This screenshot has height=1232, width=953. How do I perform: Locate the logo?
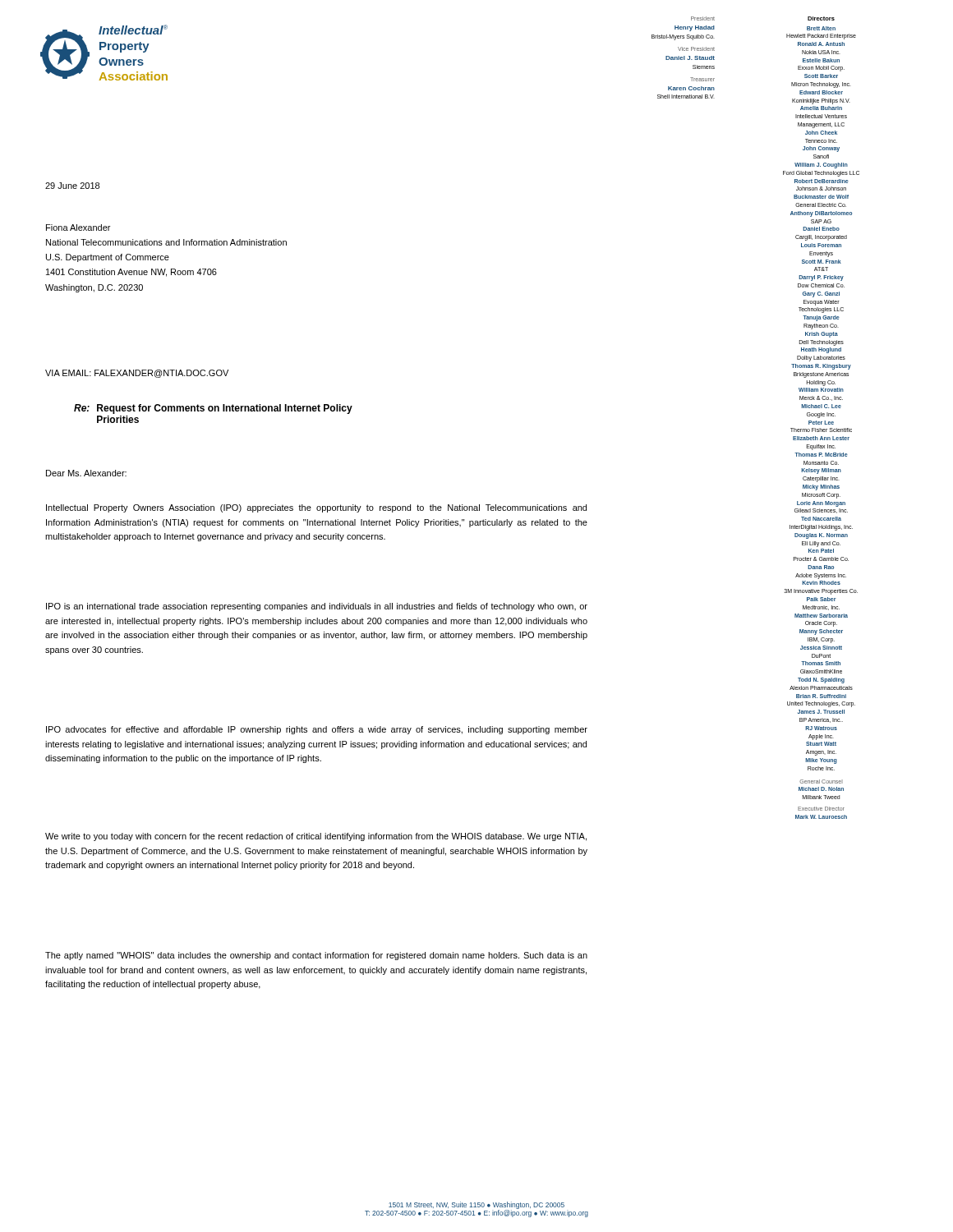point(126,54)
